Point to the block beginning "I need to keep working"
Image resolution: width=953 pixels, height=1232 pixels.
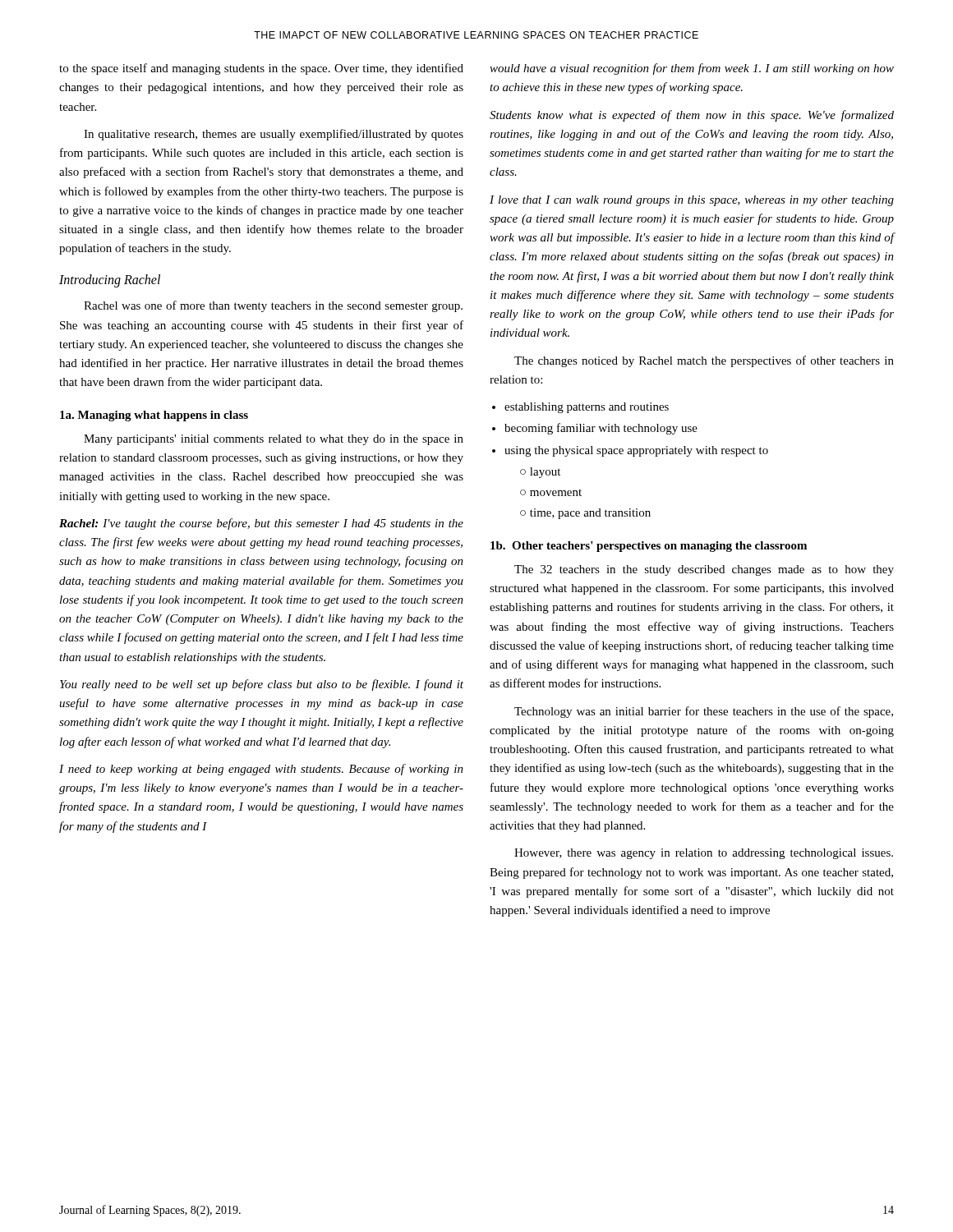point(261,798)
